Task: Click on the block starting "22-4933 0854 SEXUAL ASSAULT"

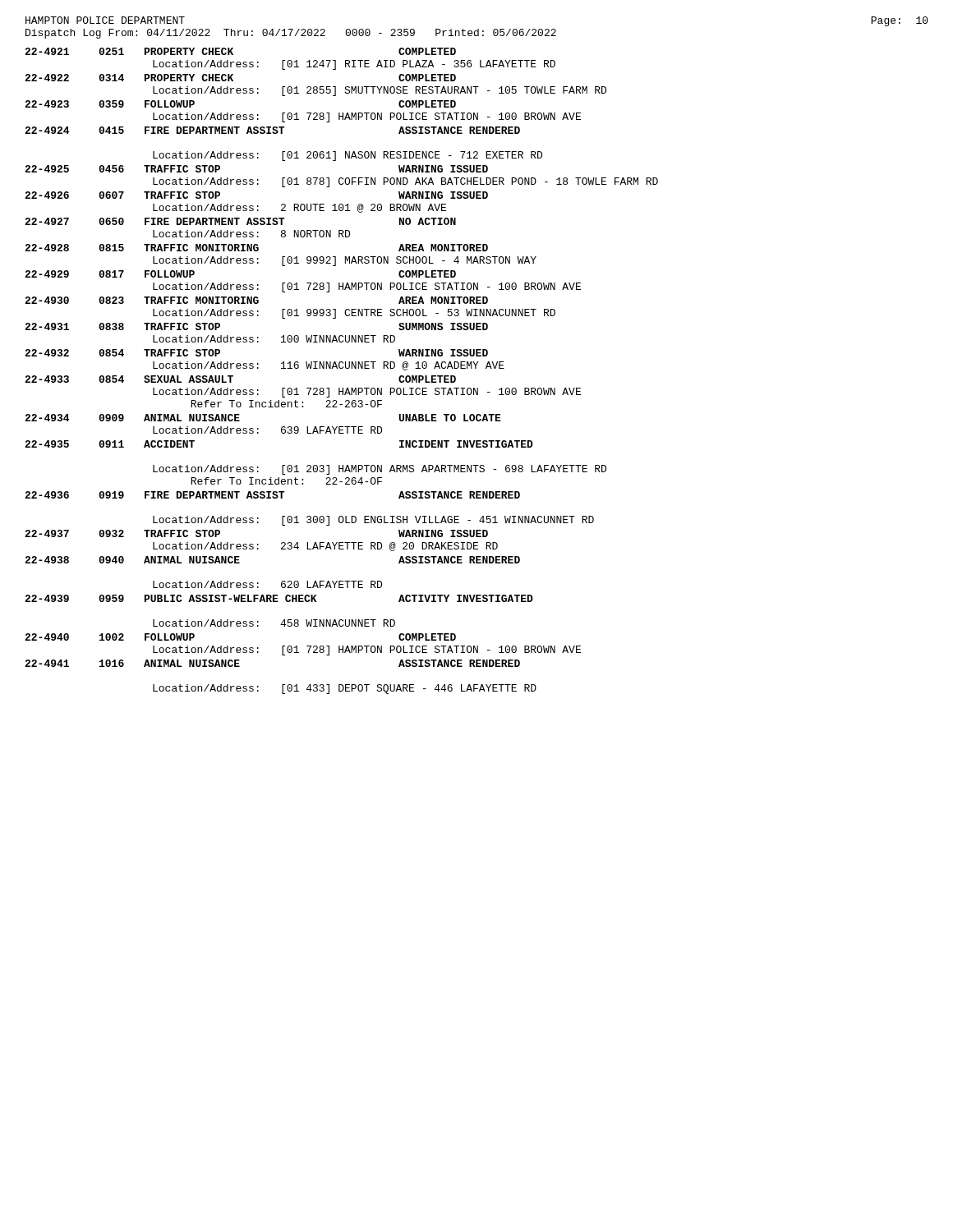Action: 476,392
